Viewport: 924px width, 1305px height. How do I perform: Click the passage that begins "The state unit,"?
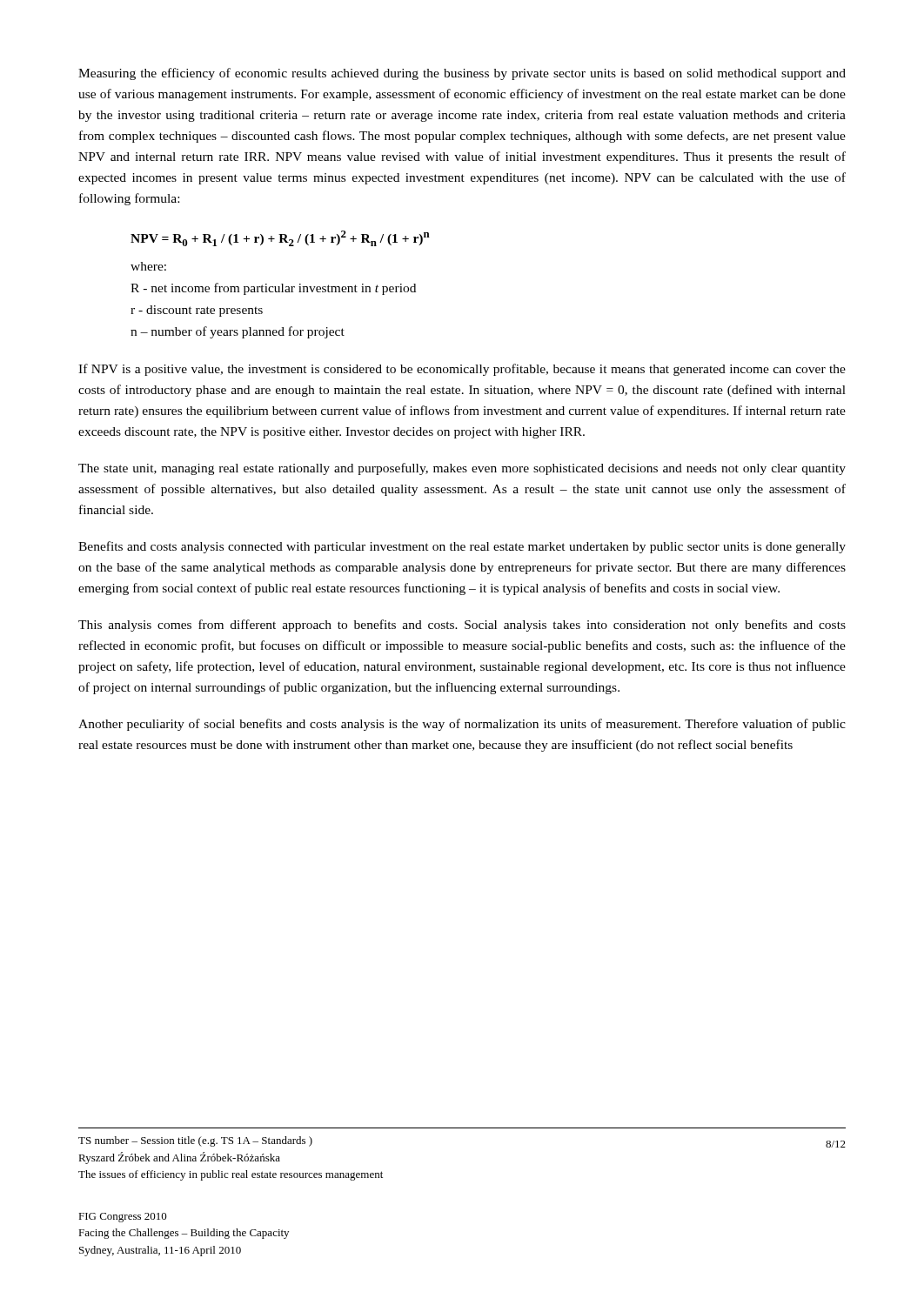pos(462,489)
